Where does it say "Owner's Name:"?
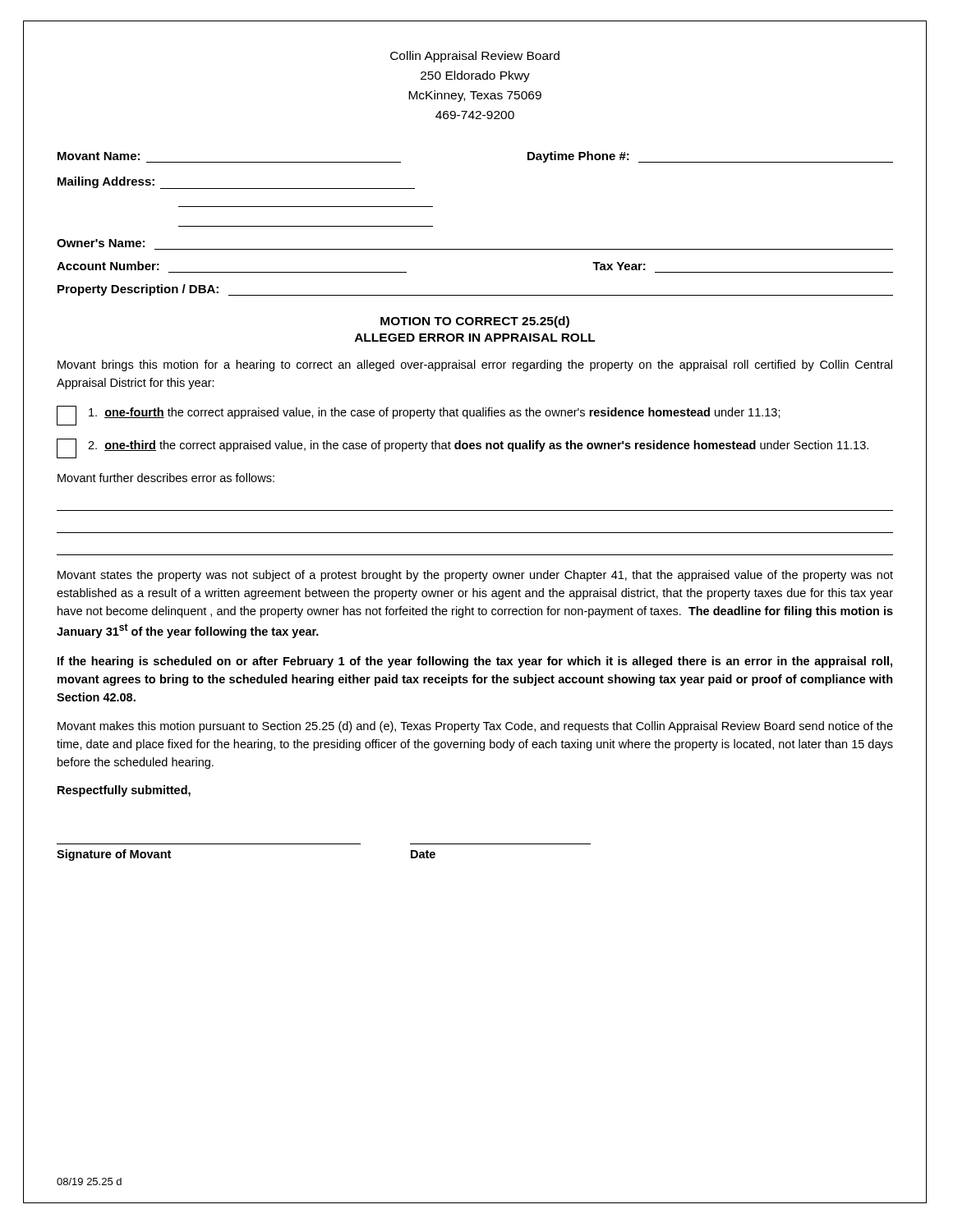 pyautogui.click(x=475, y=242)
